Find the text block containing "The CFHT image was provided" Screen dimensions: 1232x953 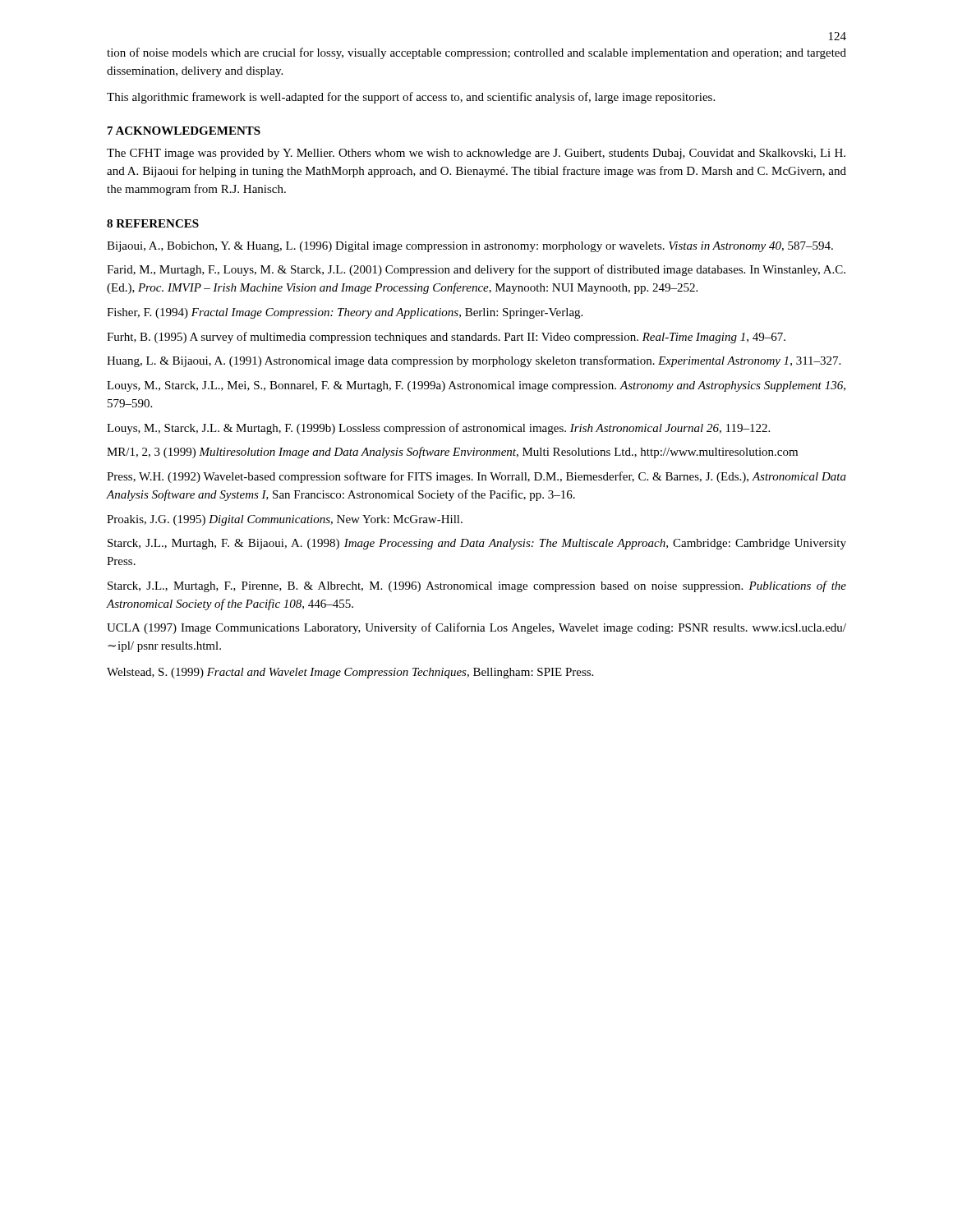(x=476, y=171)
